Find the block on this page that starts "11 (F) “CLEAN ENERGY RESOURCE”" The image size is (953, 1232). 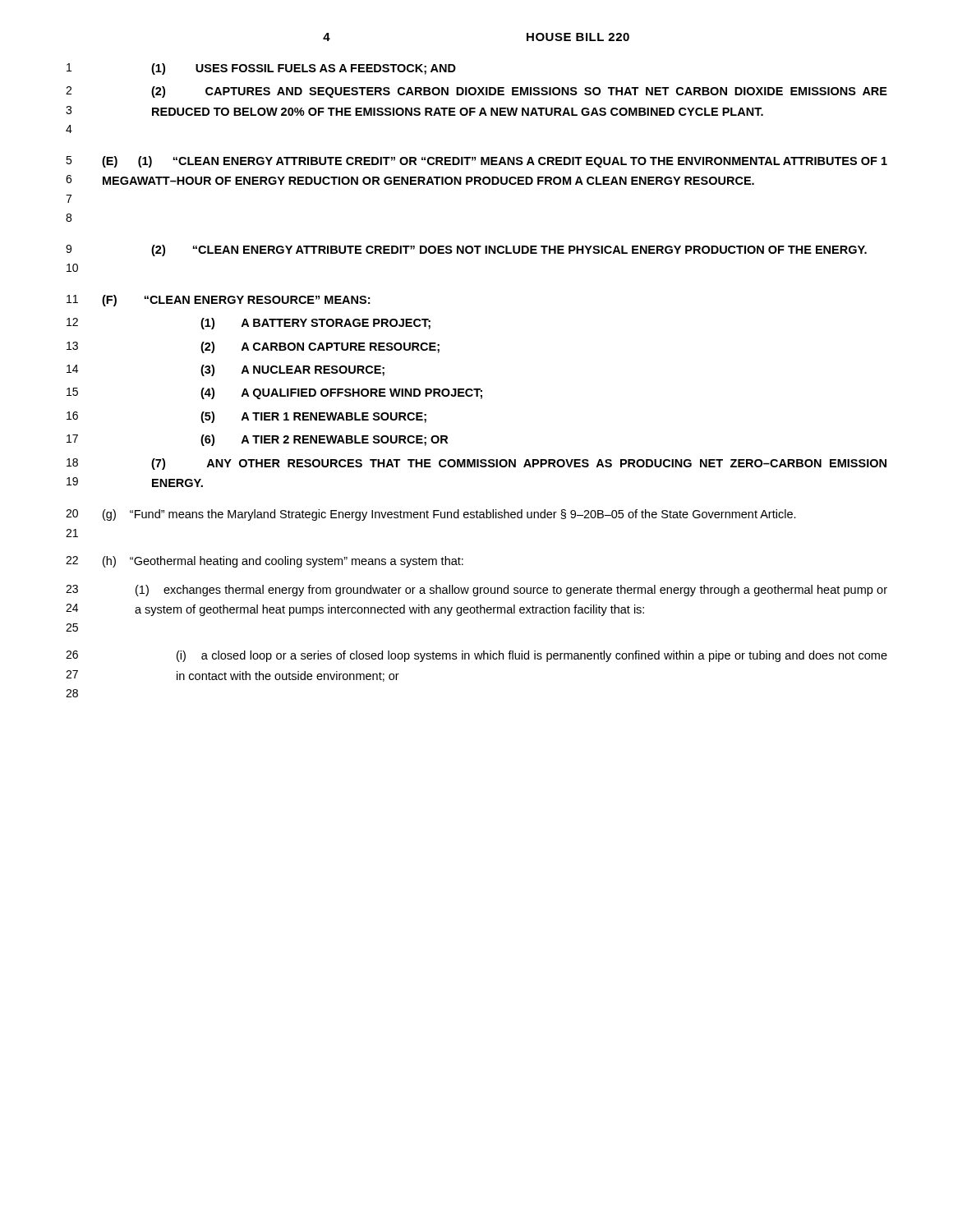[x=218, y=301]
